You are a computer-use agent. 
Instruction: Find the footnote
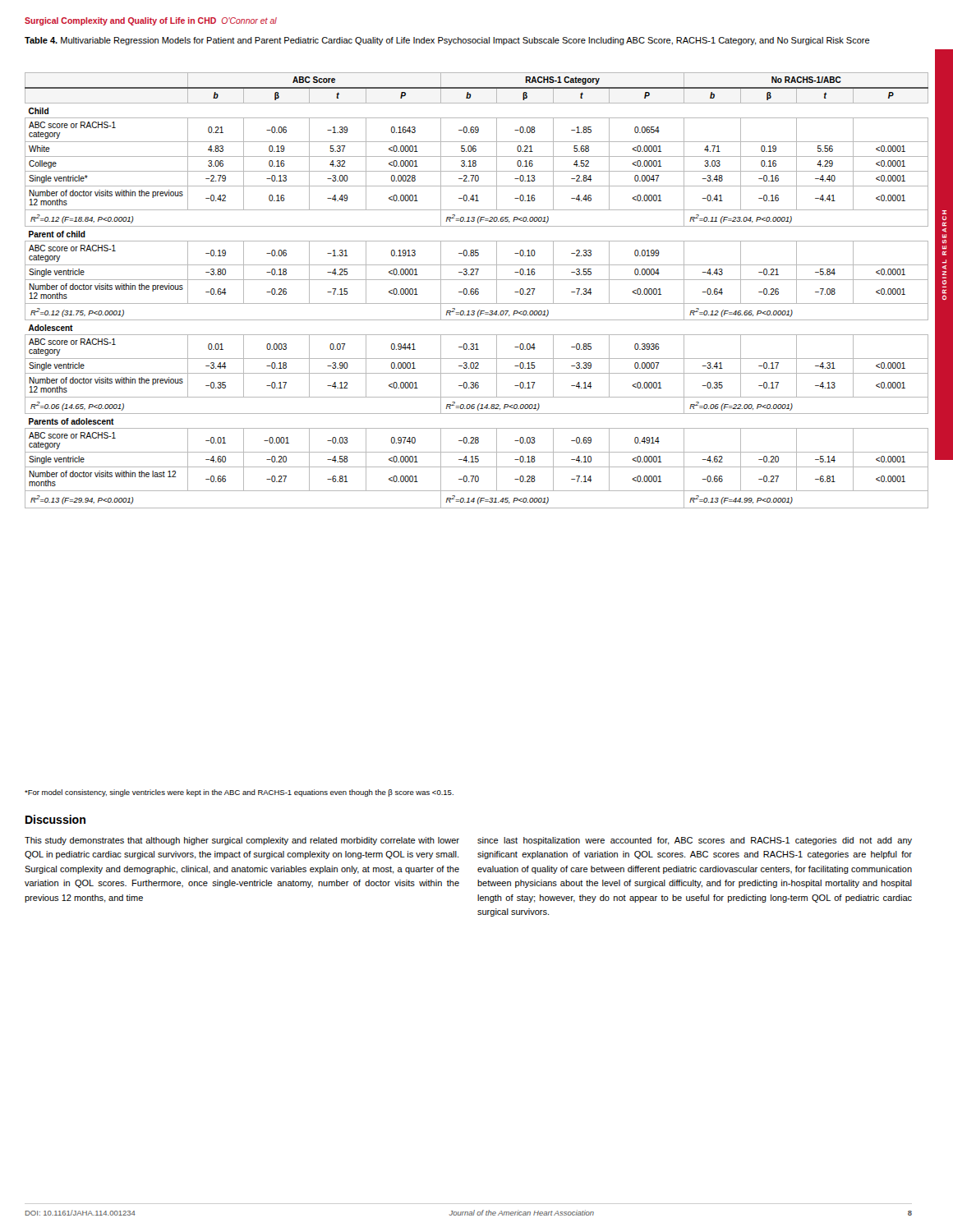coord(239,792)
